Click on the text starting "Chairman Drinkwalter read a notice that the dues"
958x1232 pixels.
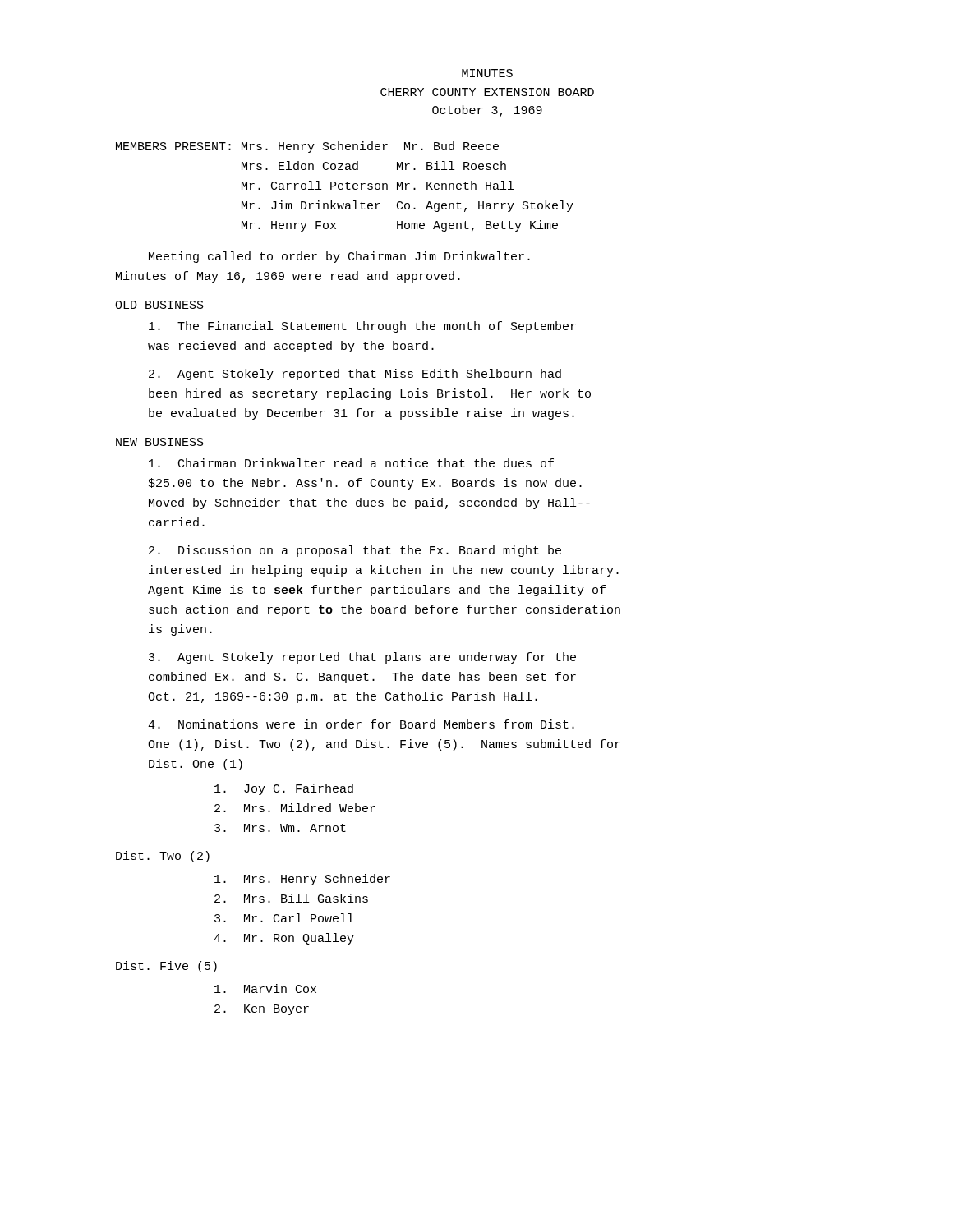(504, 494)
